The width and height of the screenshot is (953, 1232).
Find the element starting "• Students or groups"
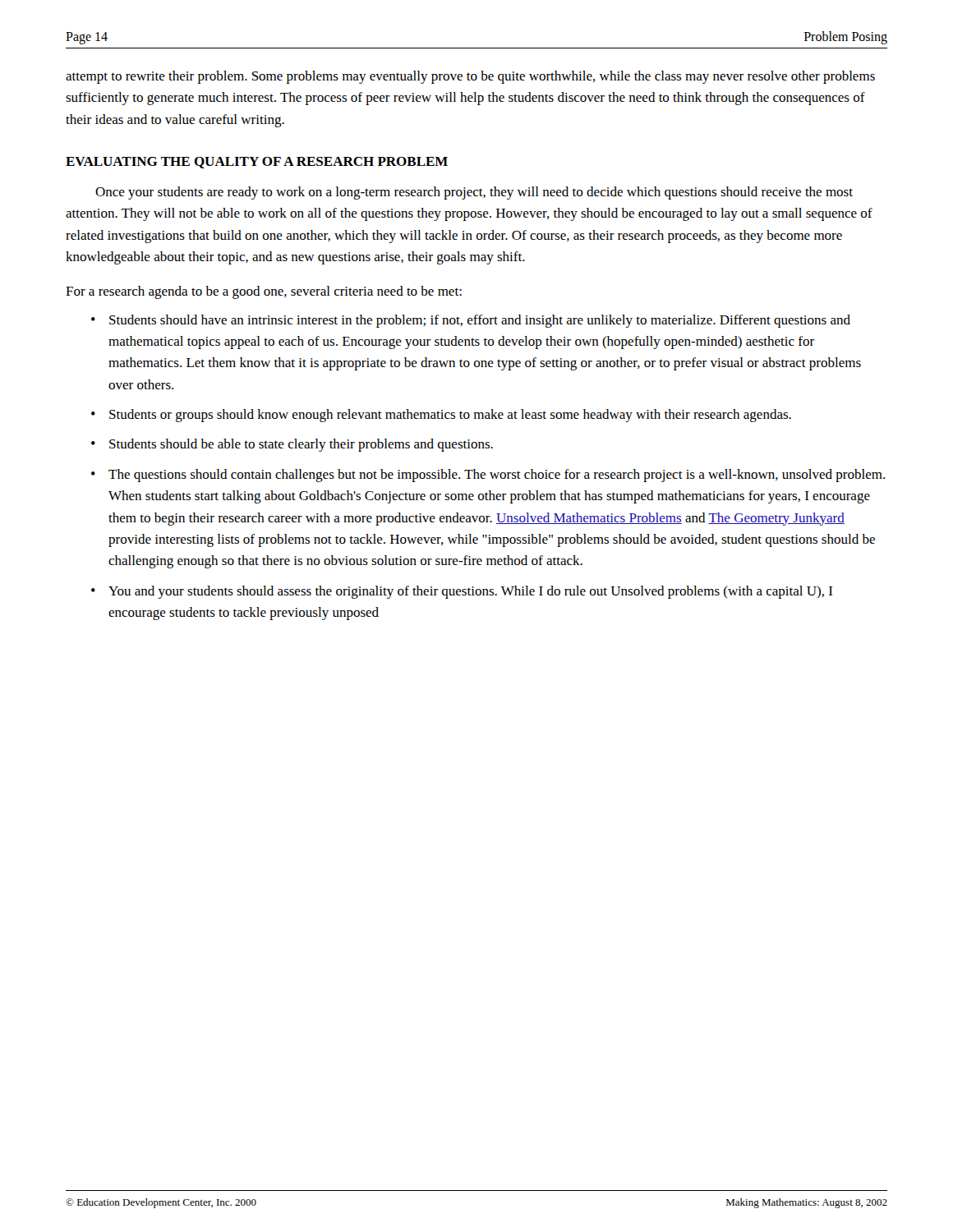[489, 415]
